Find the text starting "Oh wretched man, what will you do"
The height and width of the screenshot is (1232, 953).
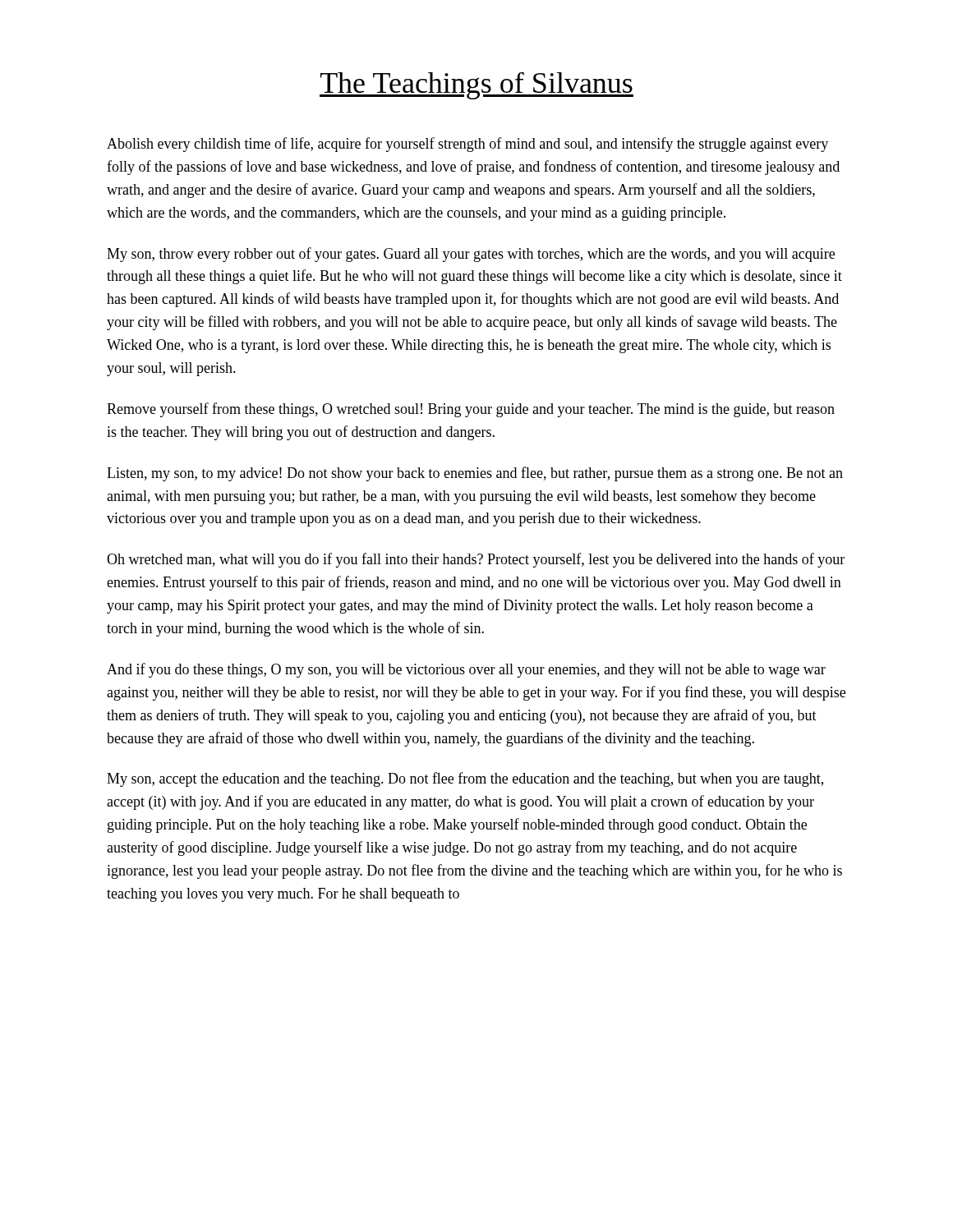476,594
